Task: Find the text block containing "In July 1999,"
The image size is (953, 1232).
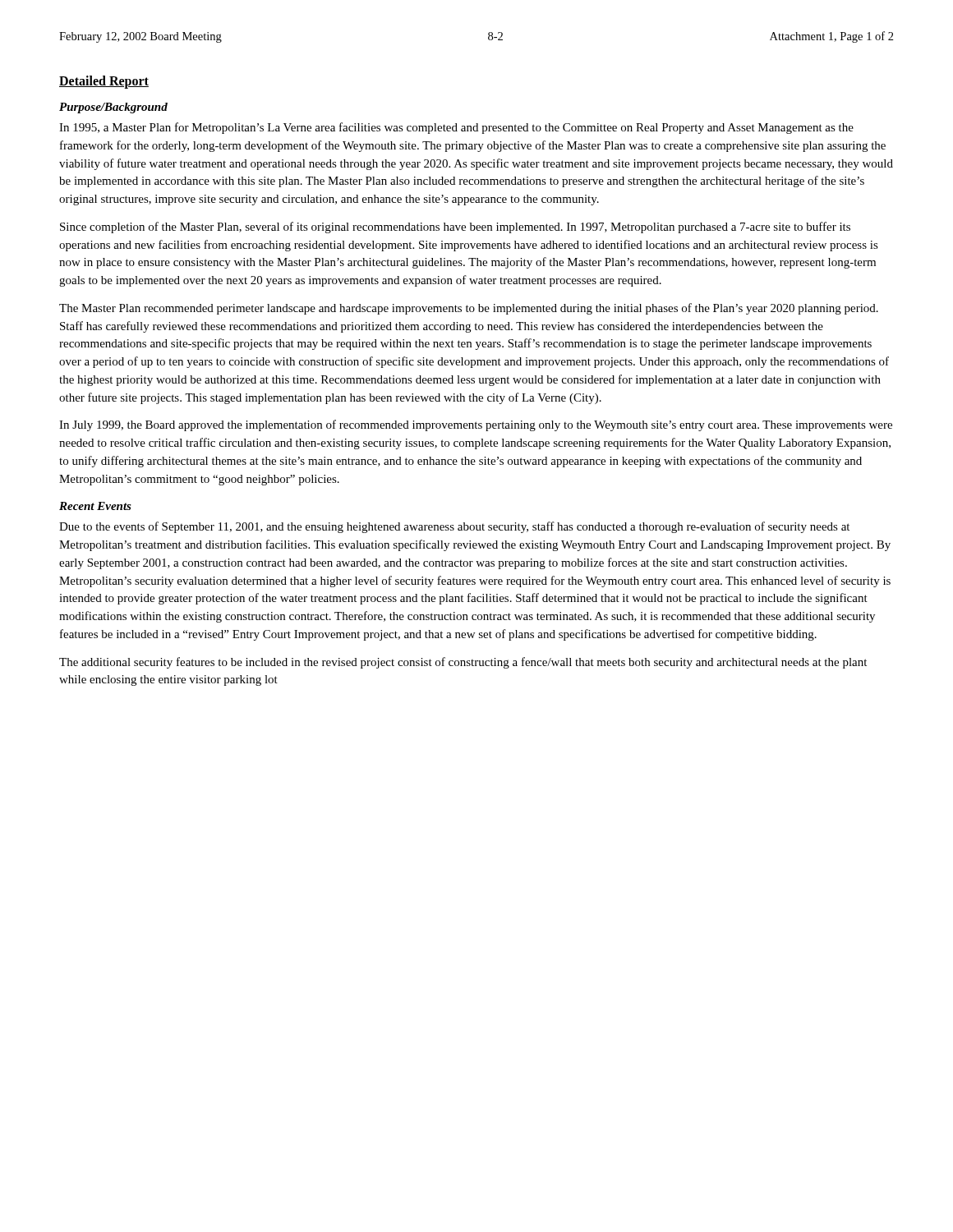Action: click(476, 452)
